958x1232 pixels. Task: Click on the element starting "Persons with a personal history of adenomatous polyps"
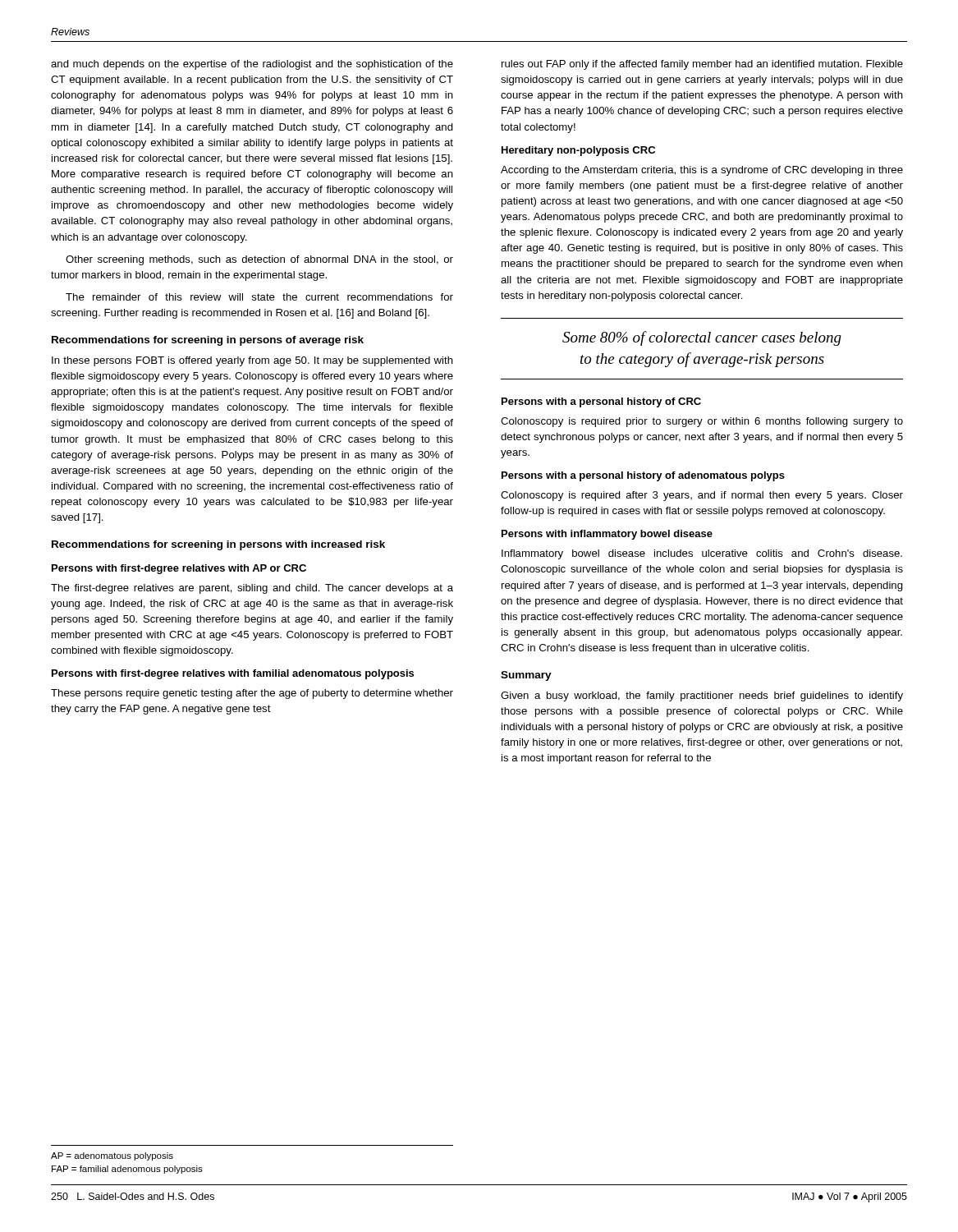point(643,475)
